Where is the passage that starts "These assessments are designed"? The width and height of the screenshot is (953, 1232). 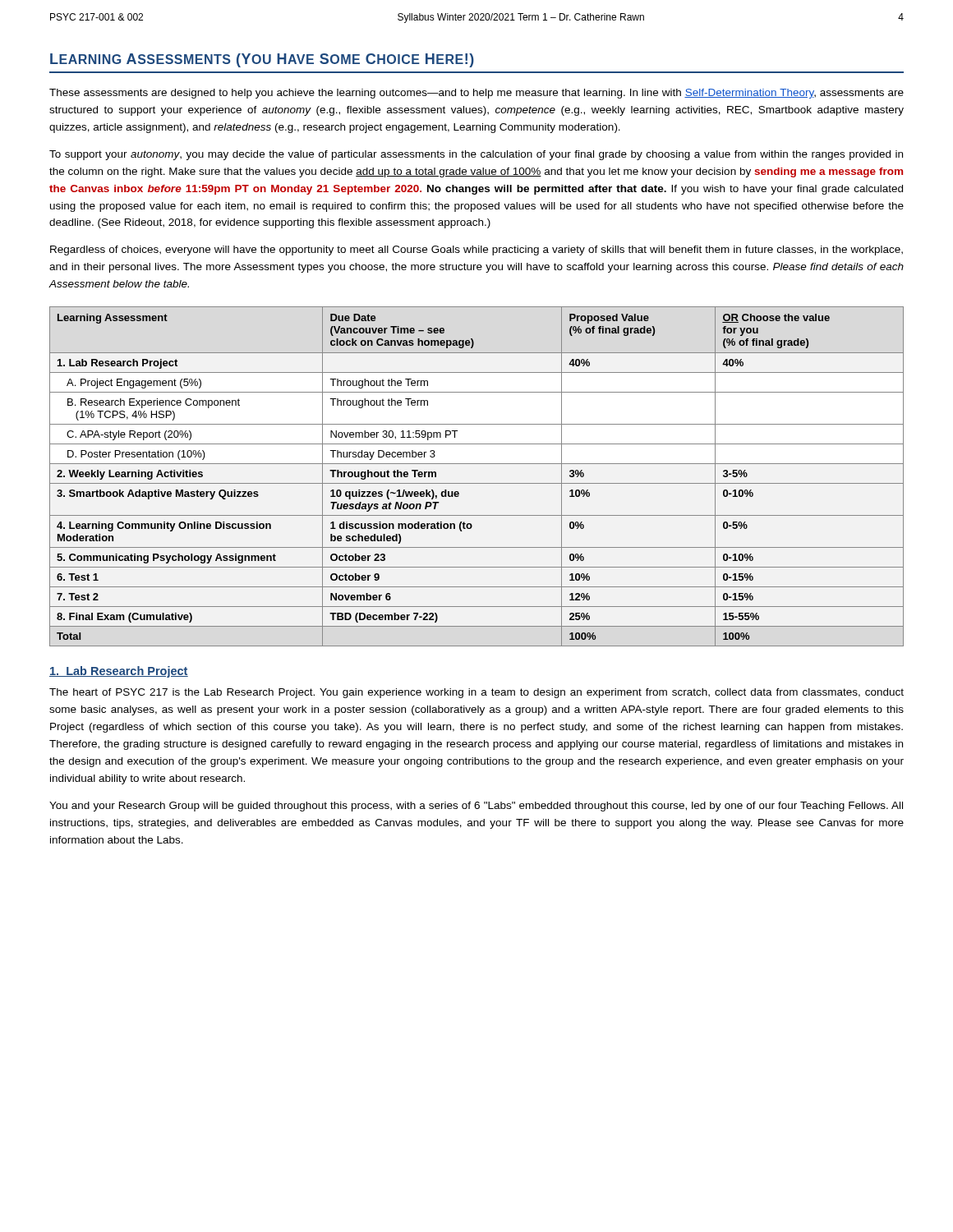click(x=476, y=110)
